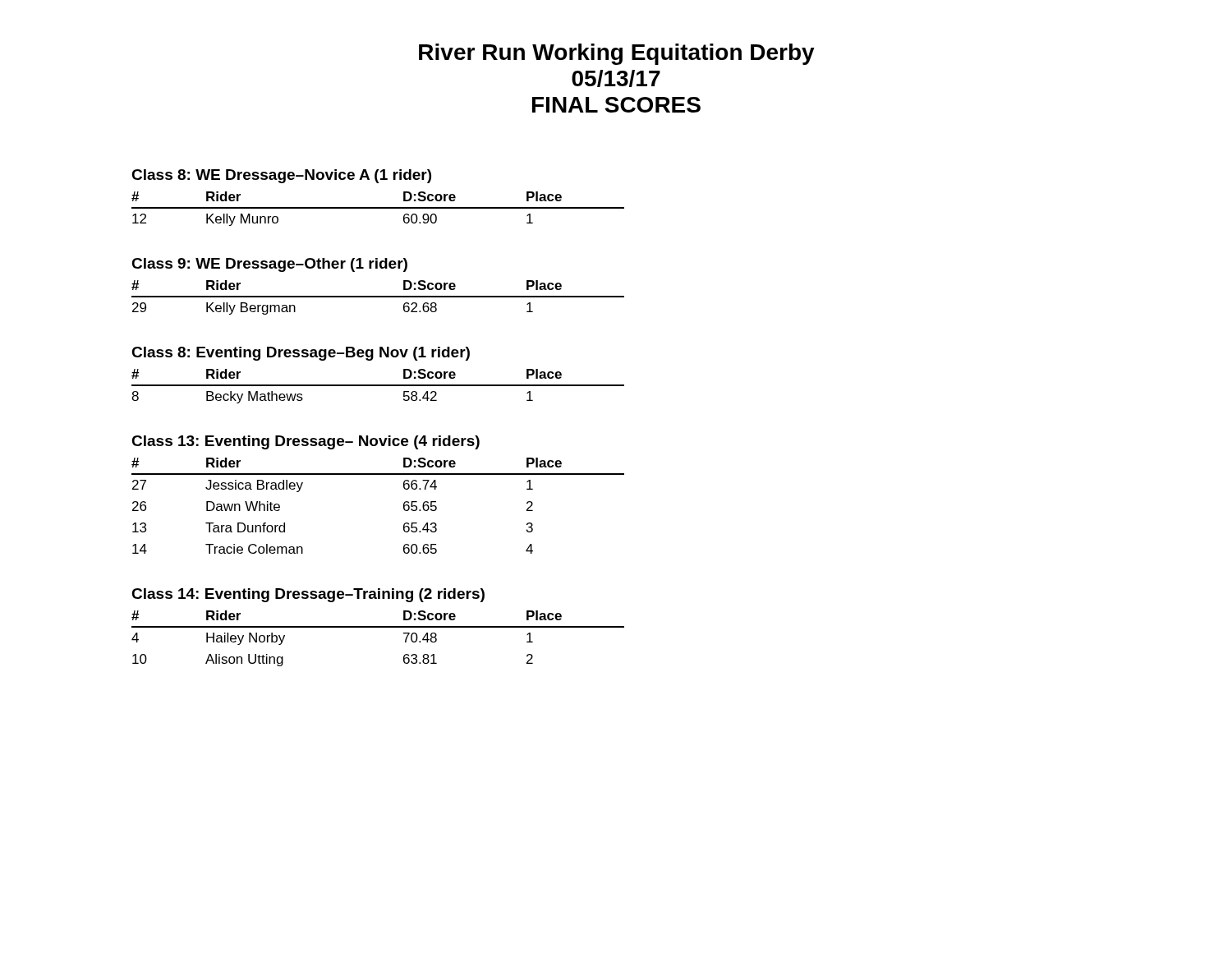This screenshot has height=953, width=1232.
Task: Select the element starting "Class 8: Eventing Dressage–Beg Nov (1 rider)"
Action: click(301, 352)
